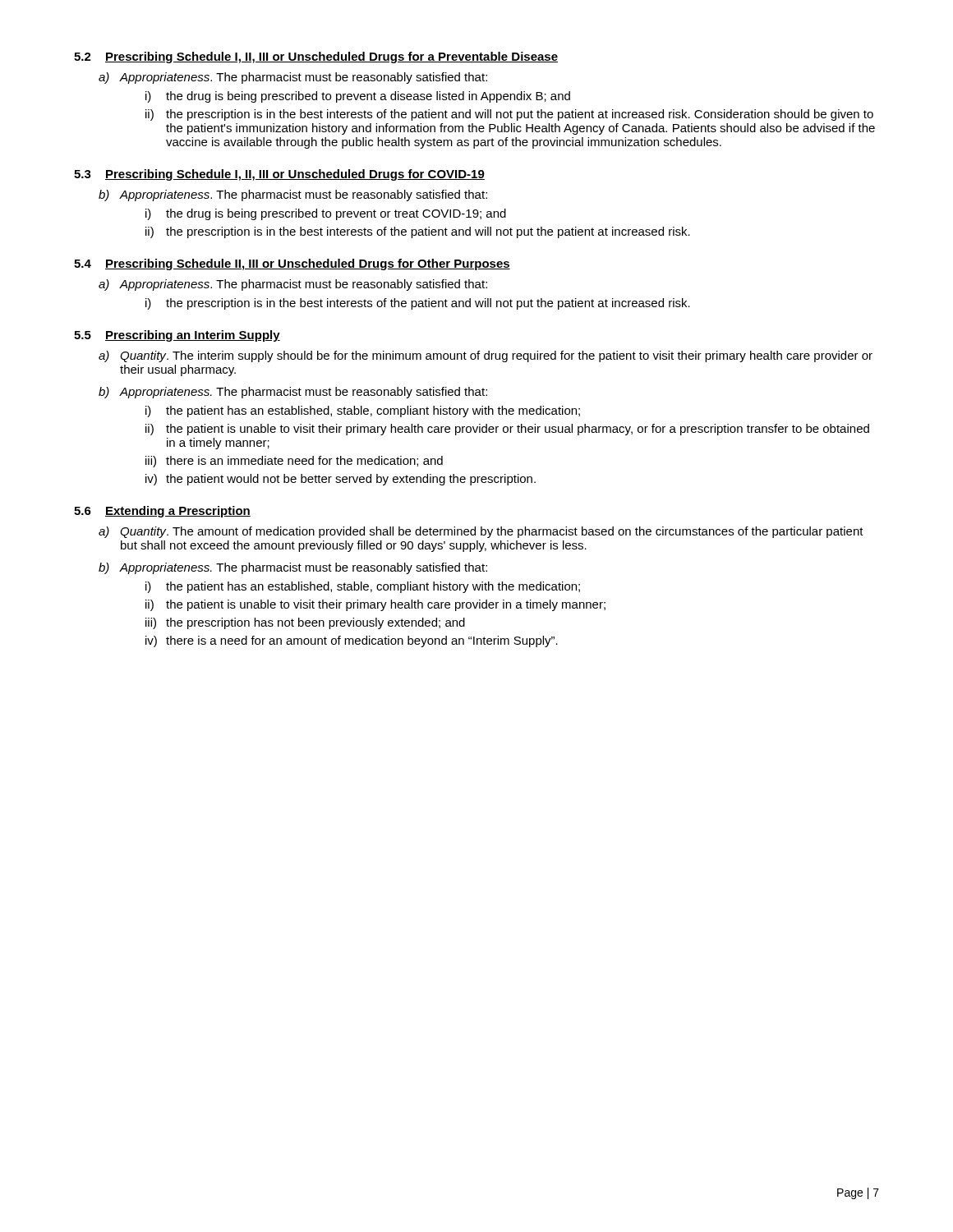Click on the element starting "a) Quantity. The amount of medication"

pos(489,538)
